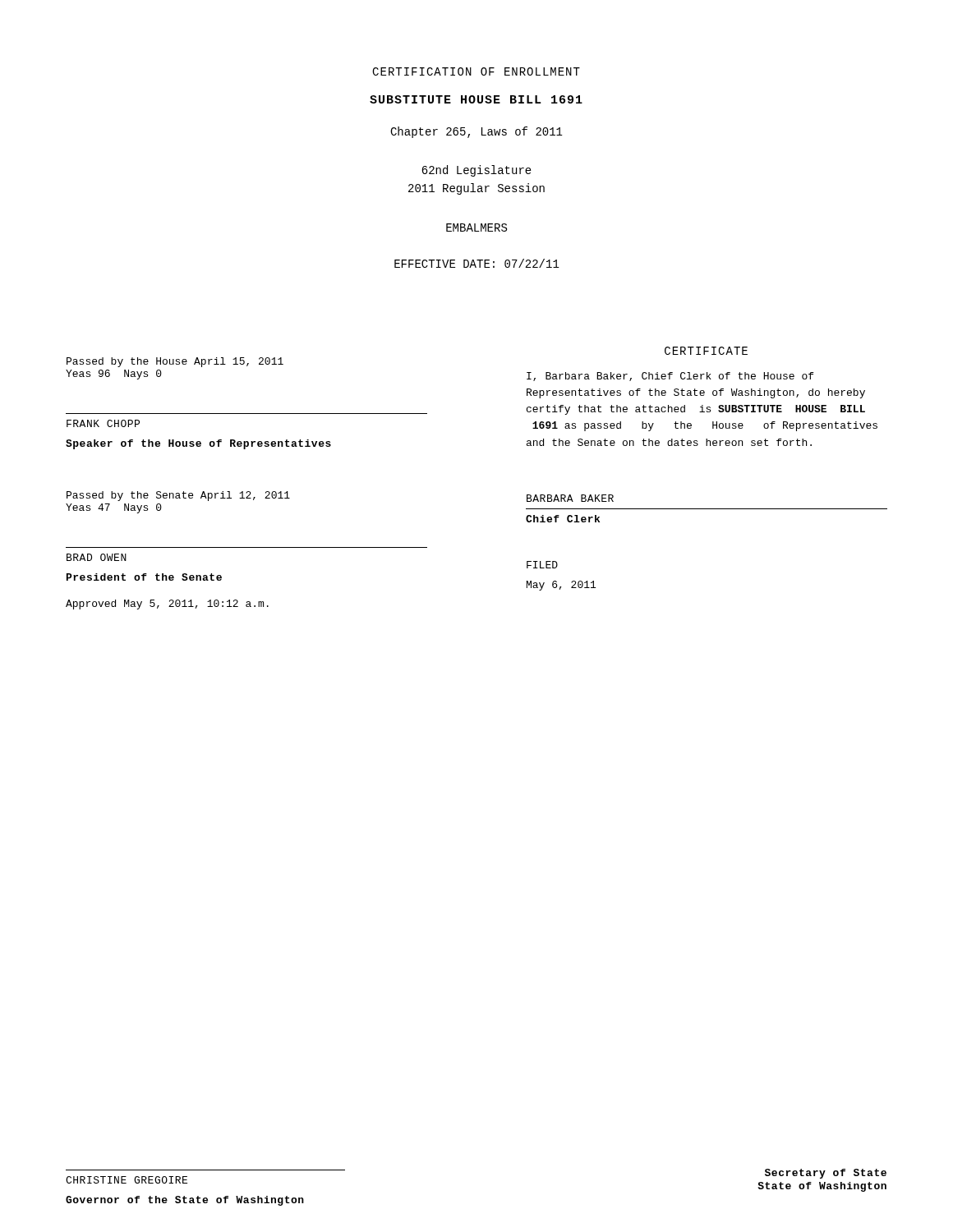The image size is (953, 1232).
Task: Find "Governor of the State of Washington" on this page
Action: point(185,1200)
